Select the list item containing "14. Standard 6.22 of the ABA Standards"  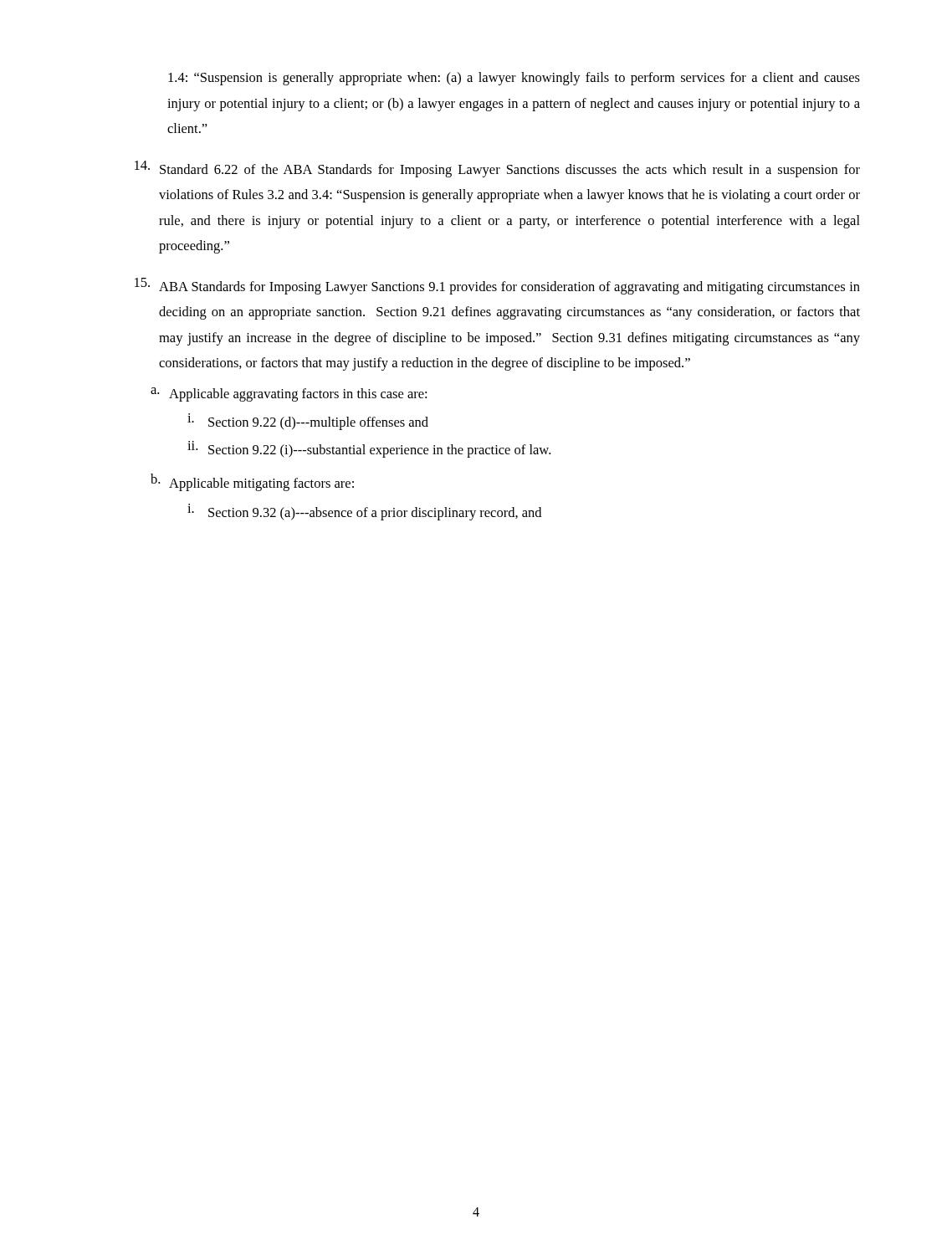tap(488, 208)
